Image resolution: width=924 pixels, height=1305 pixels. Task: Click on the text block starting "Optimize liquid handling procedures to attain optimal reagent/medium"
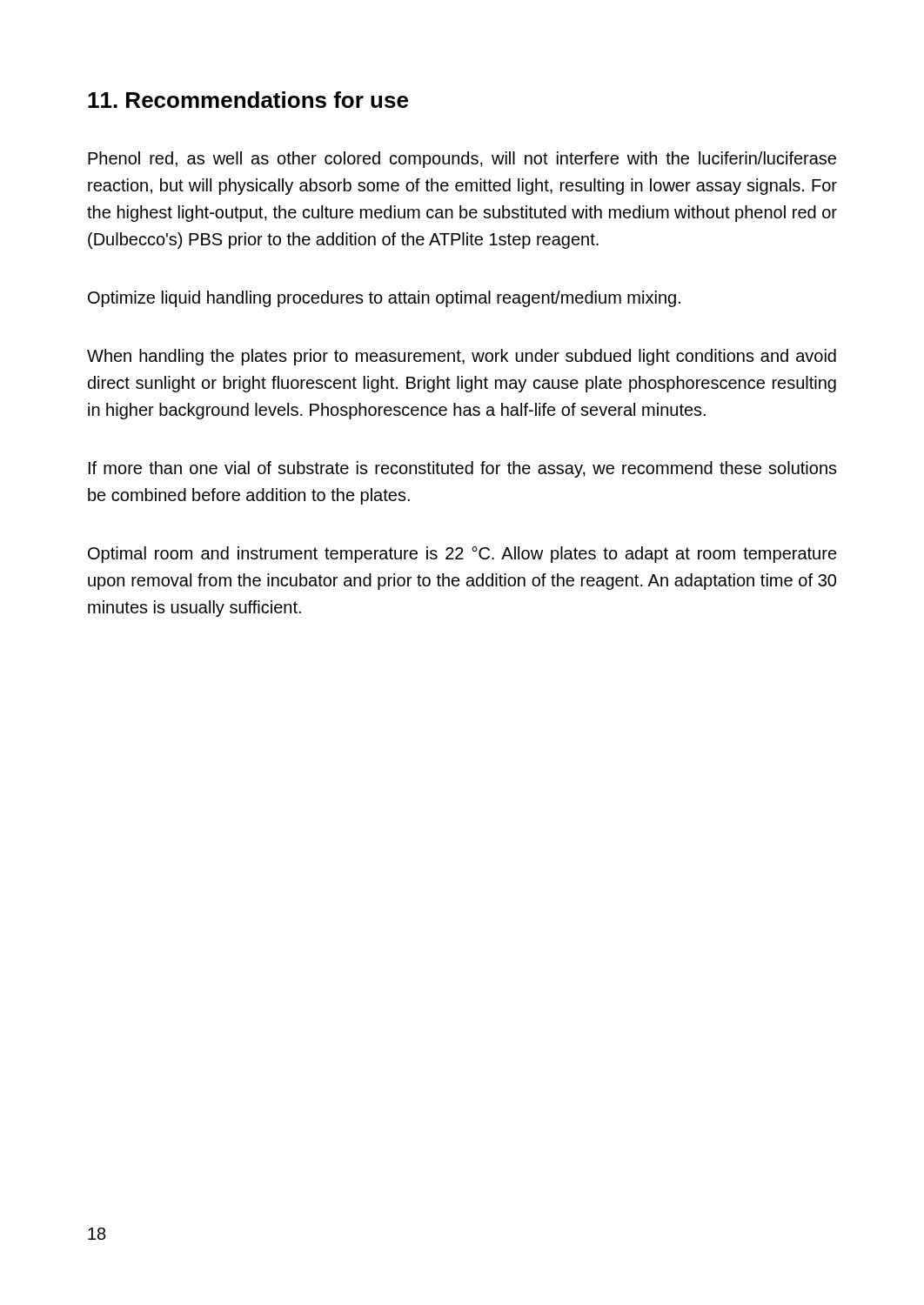384,298
